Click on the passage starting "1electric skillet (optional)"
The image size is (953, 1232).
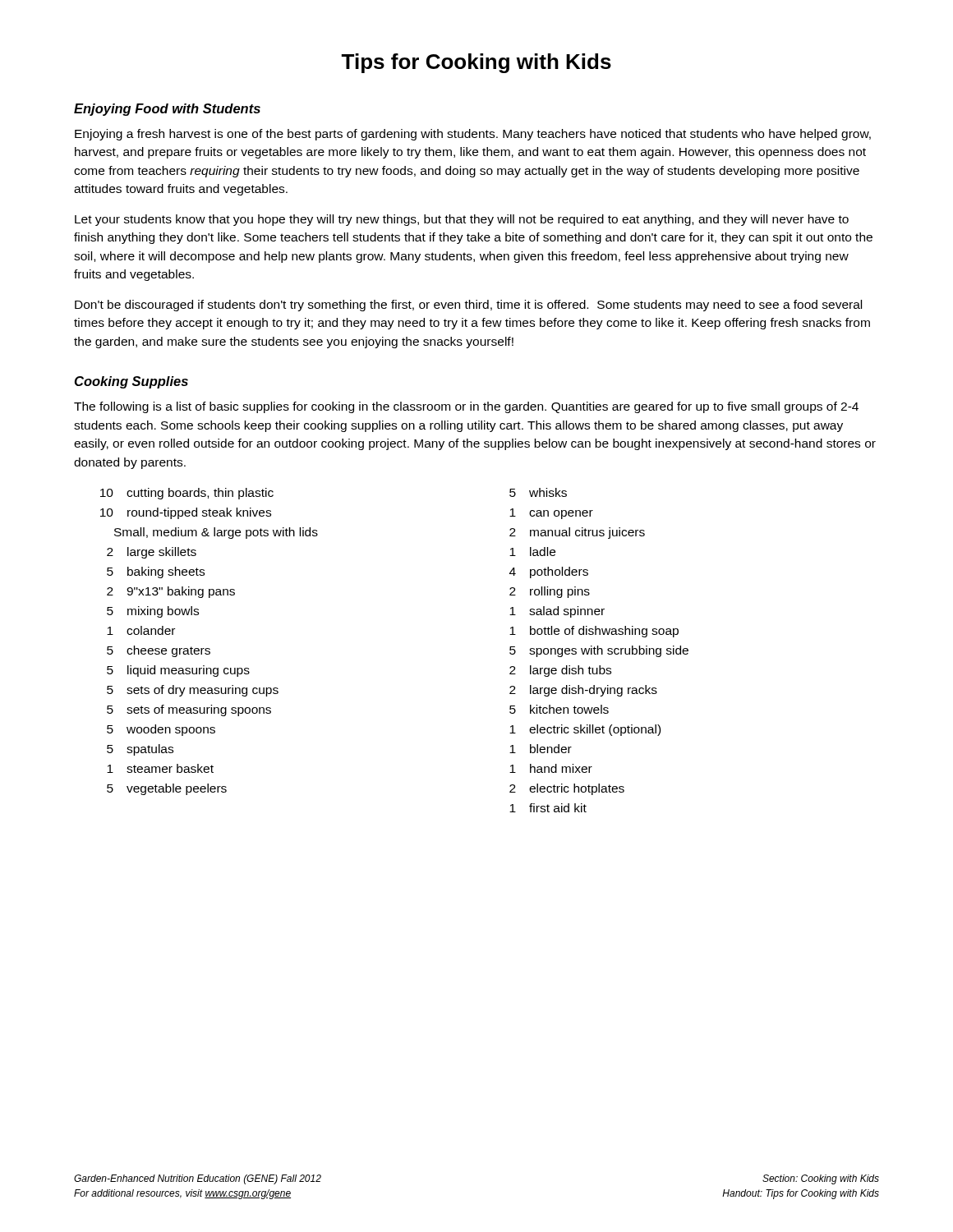point(585,730)
